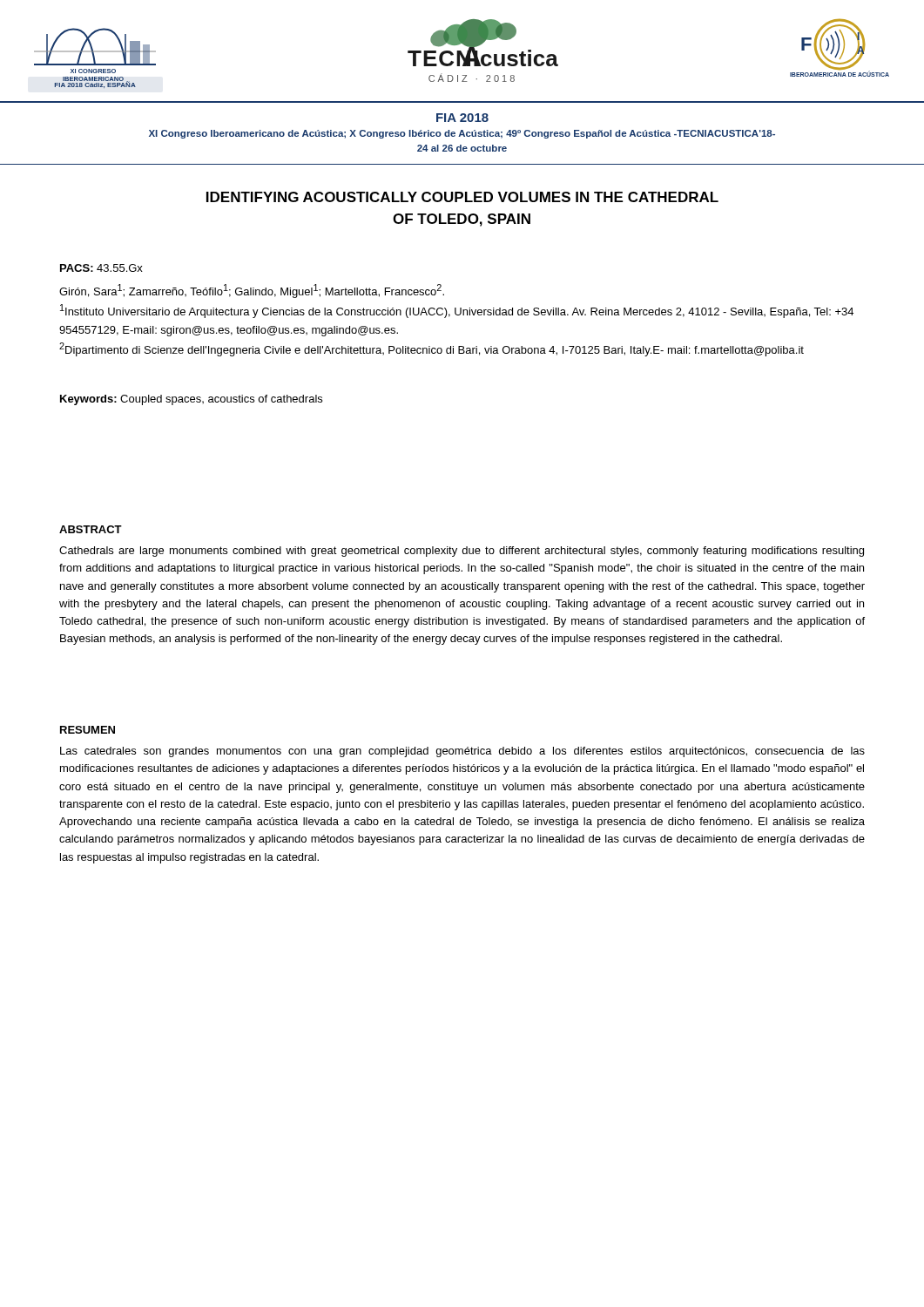Locate the text with the text "PACS: 43.55.Gx"
The width and height of the screenshot is (924, 1307).
tap(101, 268)
